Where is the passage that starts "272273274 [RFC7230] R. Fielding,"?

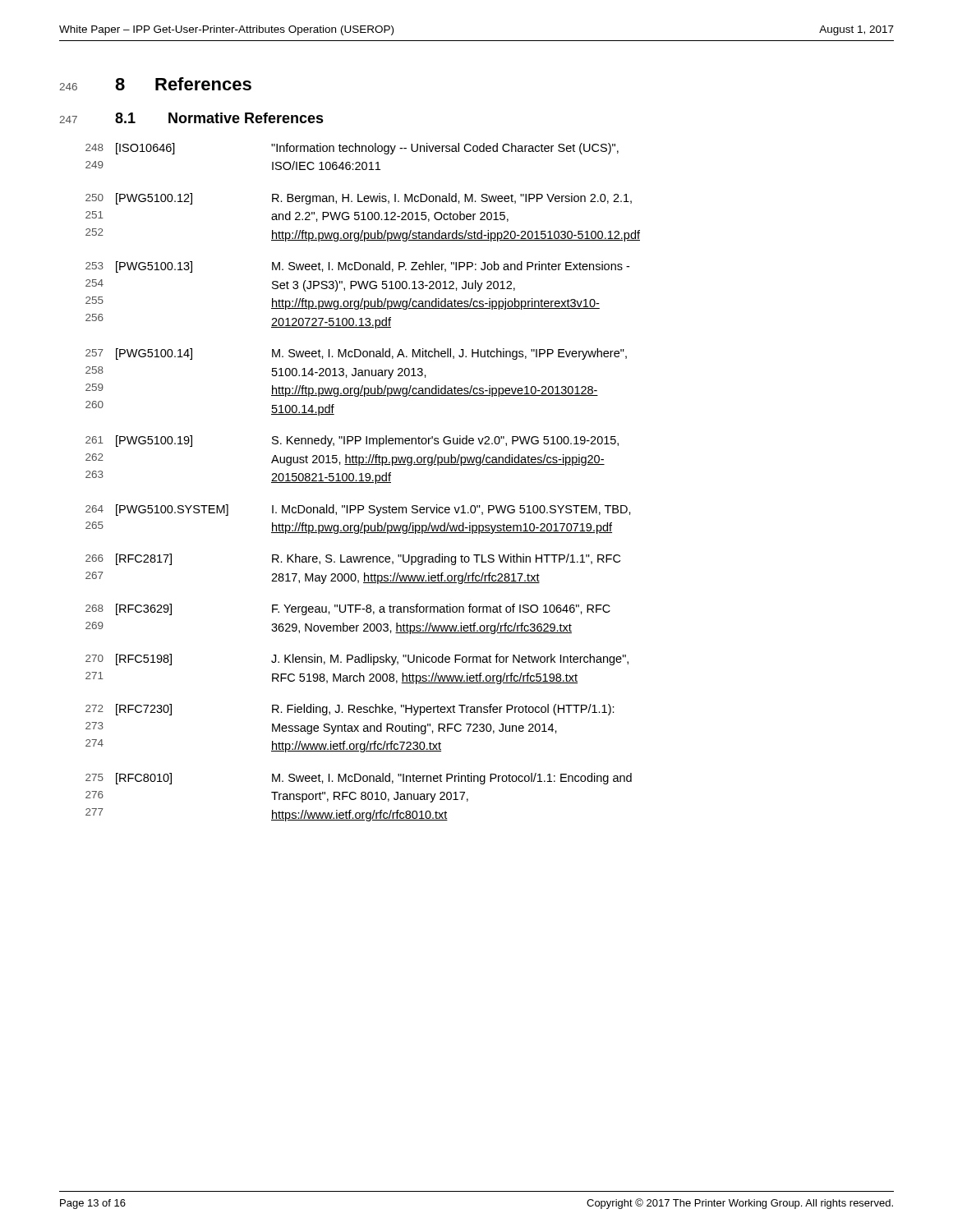pyautogui.click(x=476, y=728)
